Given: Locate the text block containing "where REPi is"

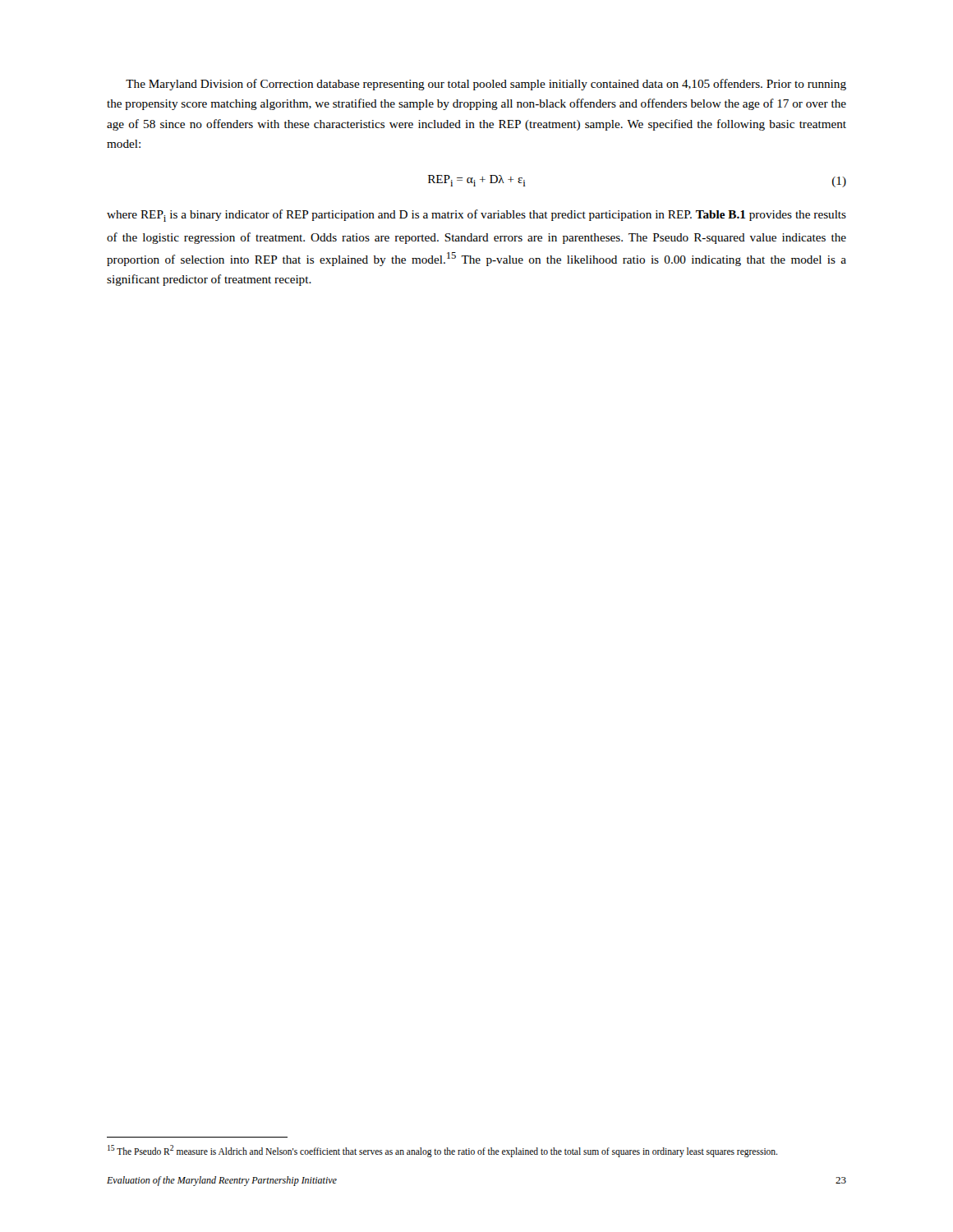Looking at the screenshot, I should (x=476, y=247).
